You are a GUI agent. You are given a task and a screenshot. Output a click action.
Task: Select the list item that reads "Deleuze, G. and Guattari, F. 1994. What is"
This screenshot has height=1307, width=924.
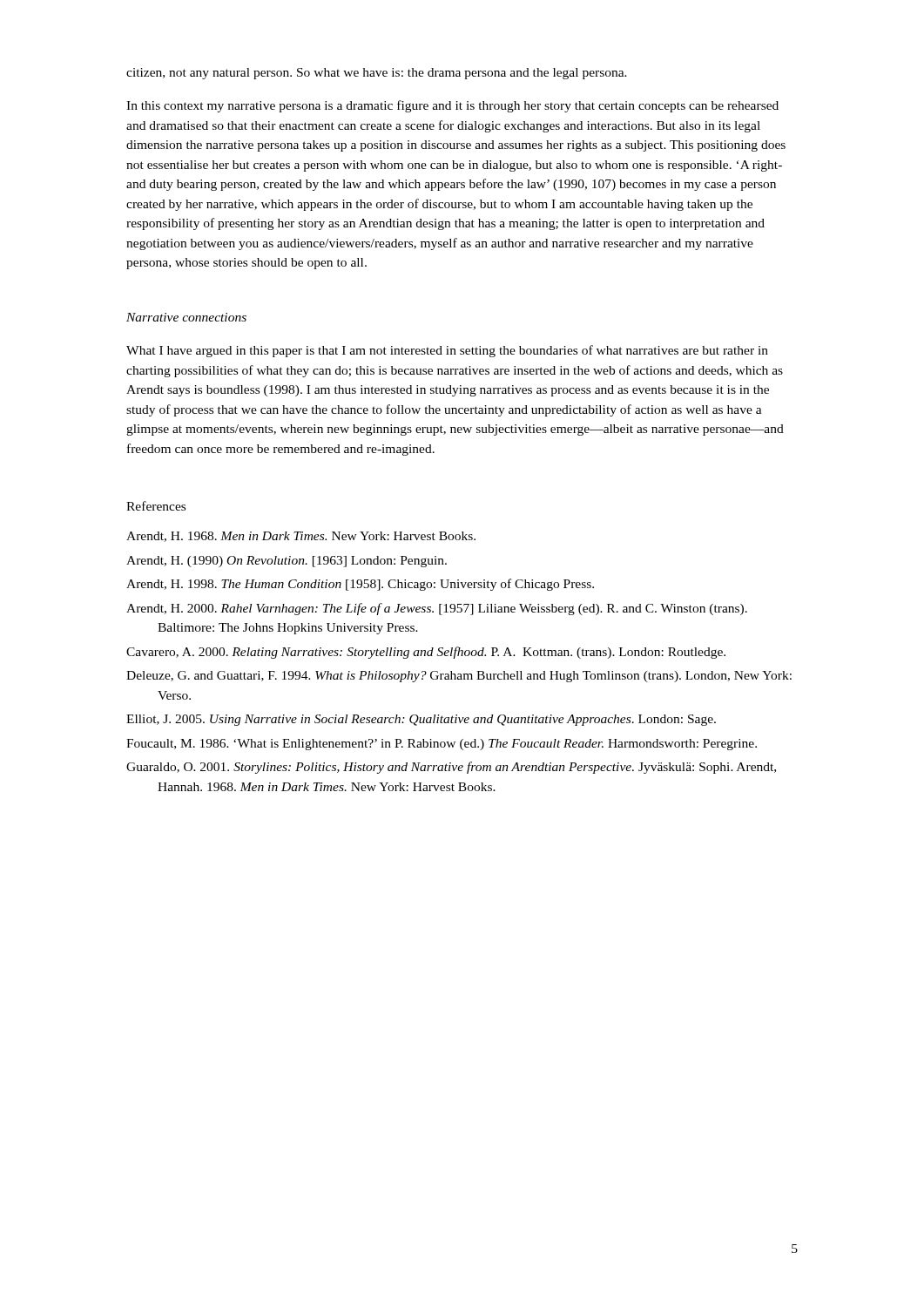click(x=459, y=685)
